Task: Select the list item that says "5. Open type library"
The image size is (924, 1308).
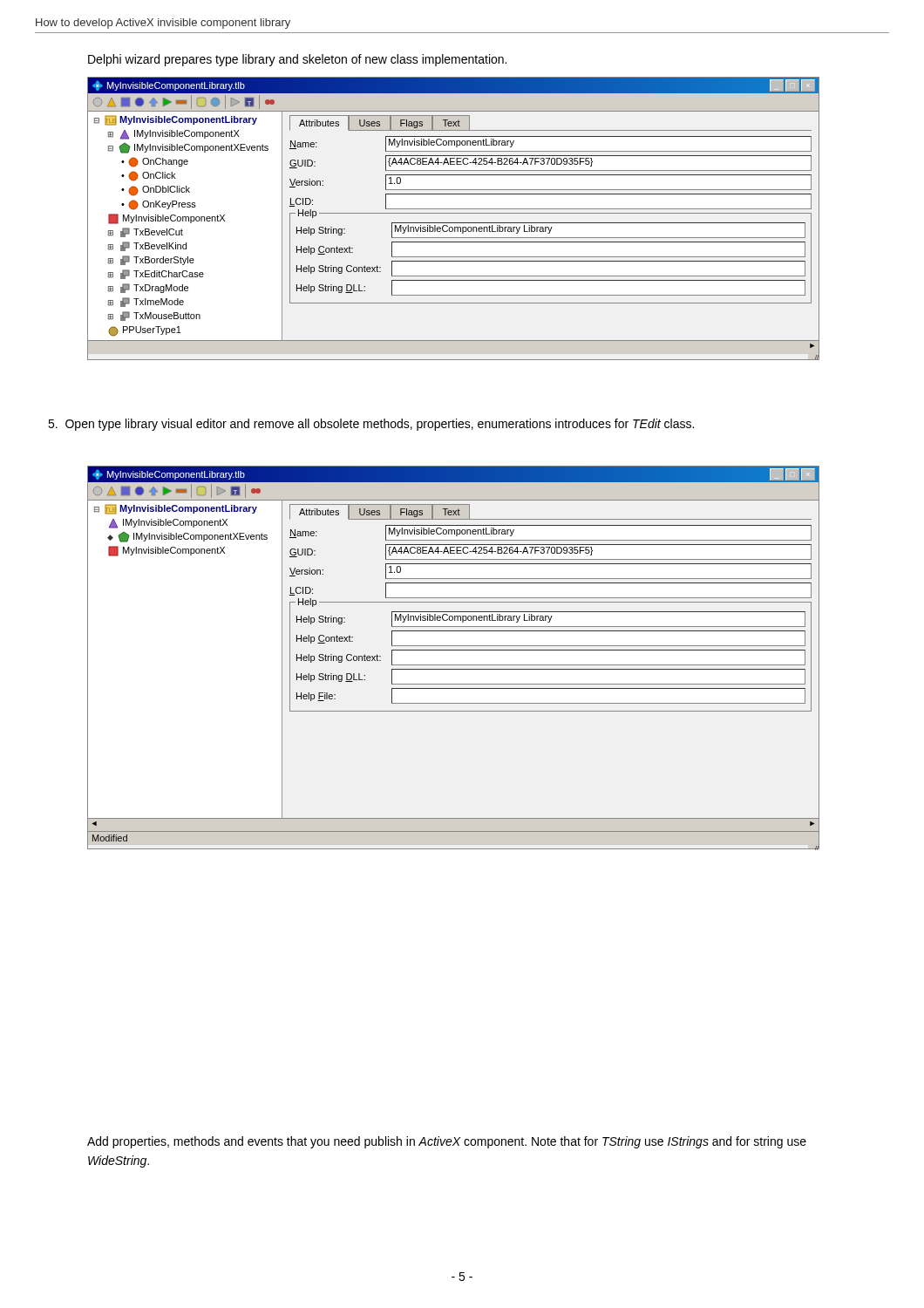Action: (x=372, y=424)
